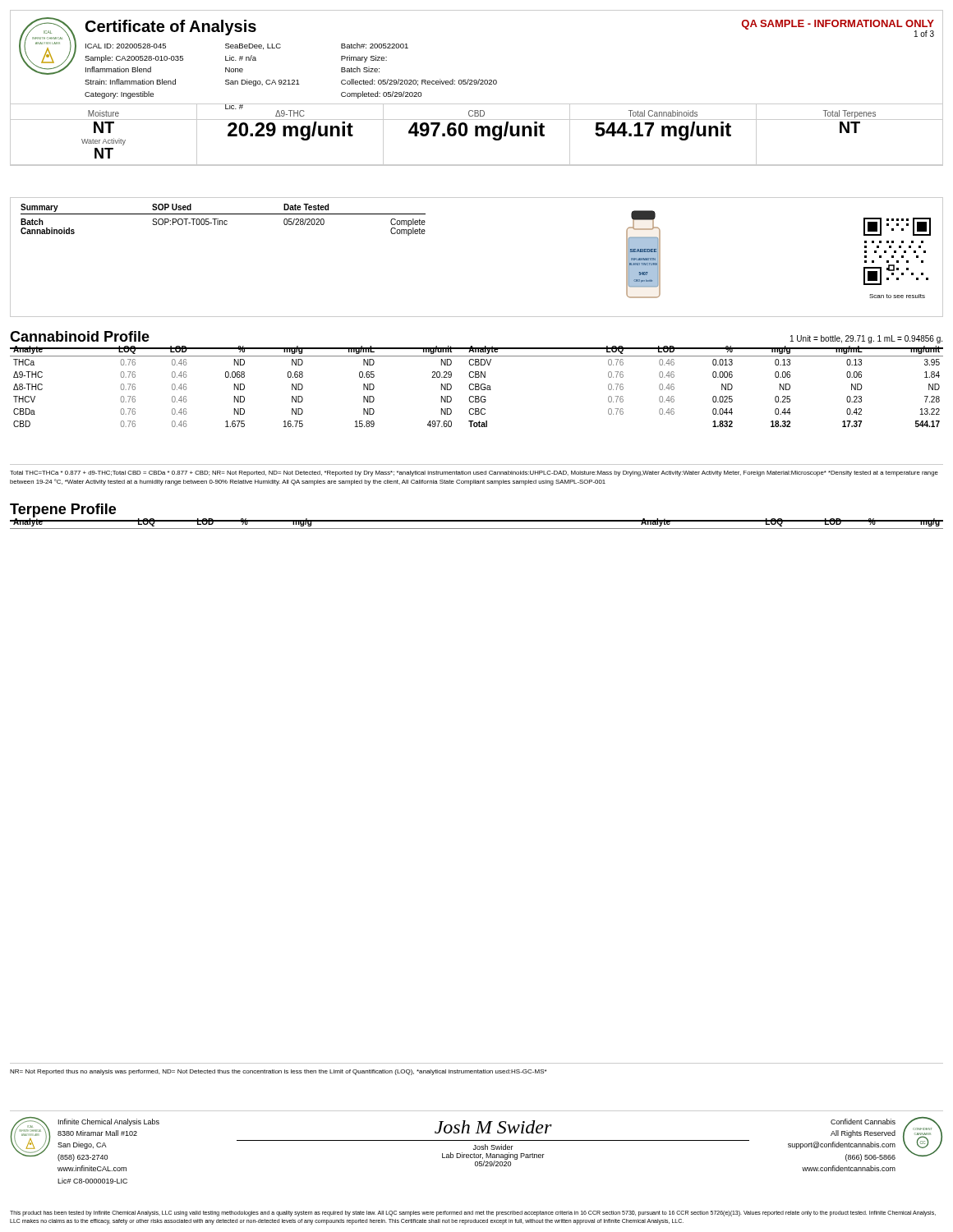Navigate to the passage starting "This product has been tested by Infinite Chemical"
This screenshot has height=1232, width=953.
pos(473,1217)
